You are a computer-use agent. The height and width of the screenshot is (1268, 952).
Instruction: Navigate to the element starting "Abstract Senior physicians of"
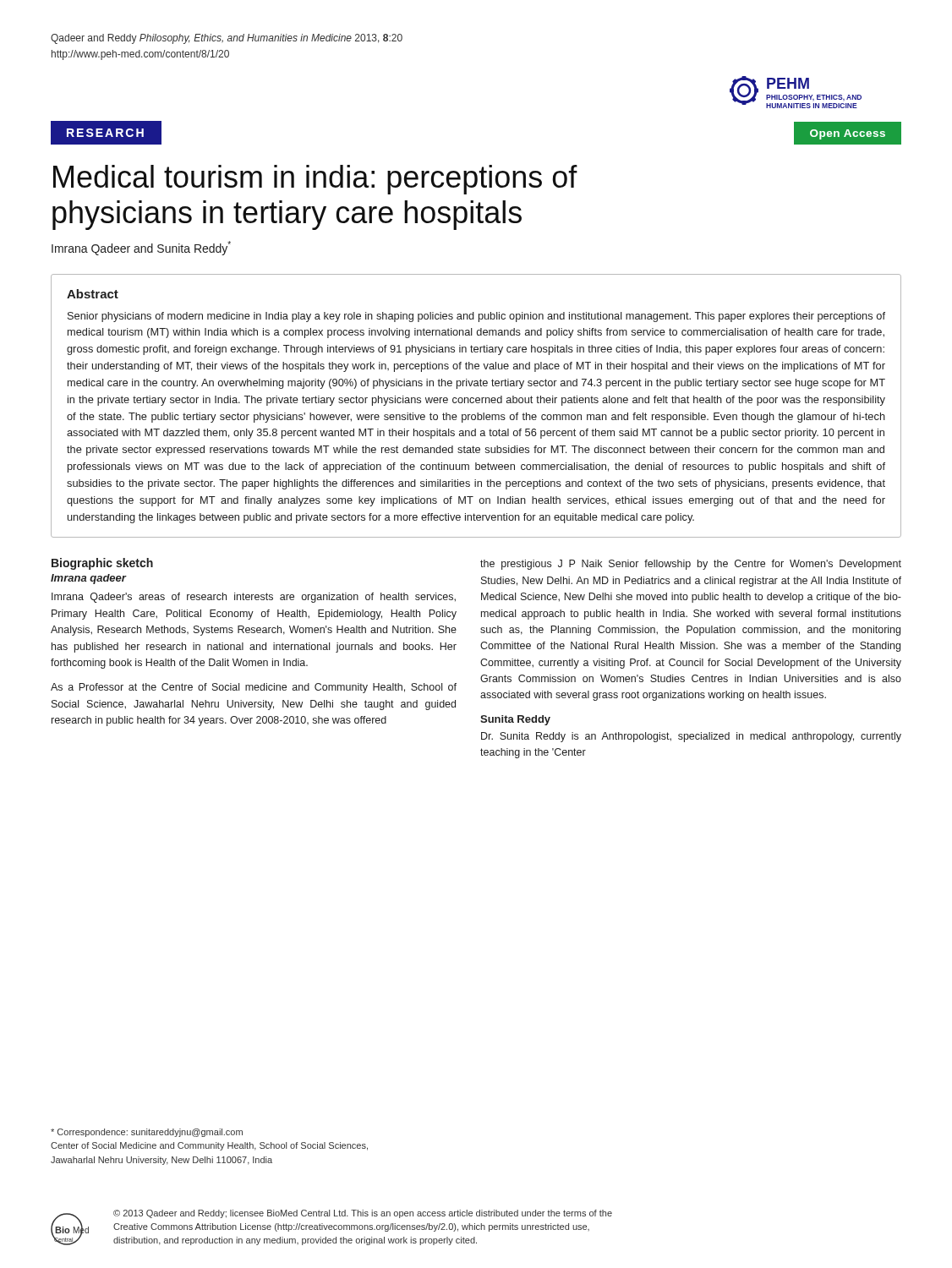click(476, 406)
